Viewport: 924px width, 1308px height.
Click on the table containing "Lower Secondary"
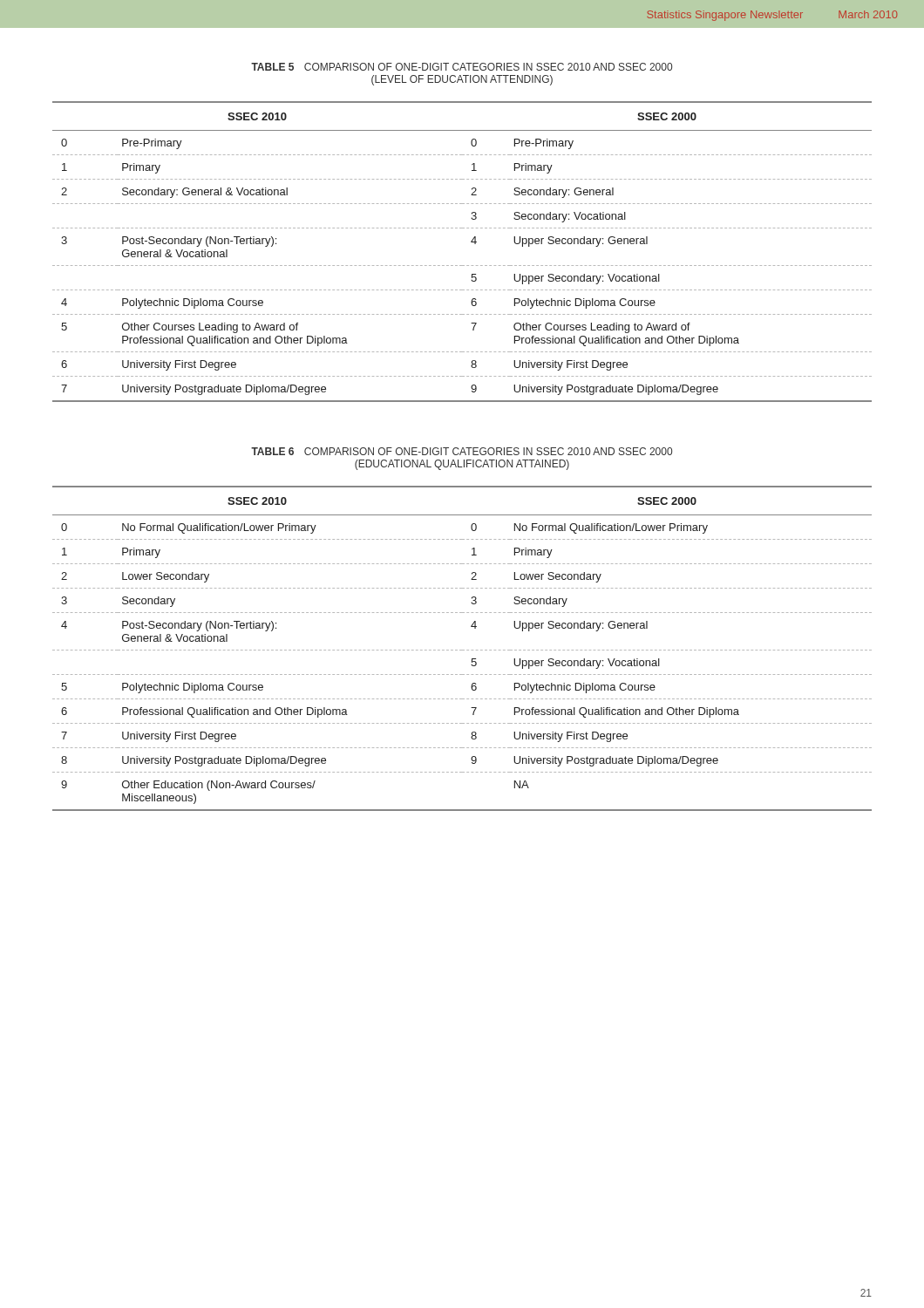pyautogui.click(x=462, y=648)
